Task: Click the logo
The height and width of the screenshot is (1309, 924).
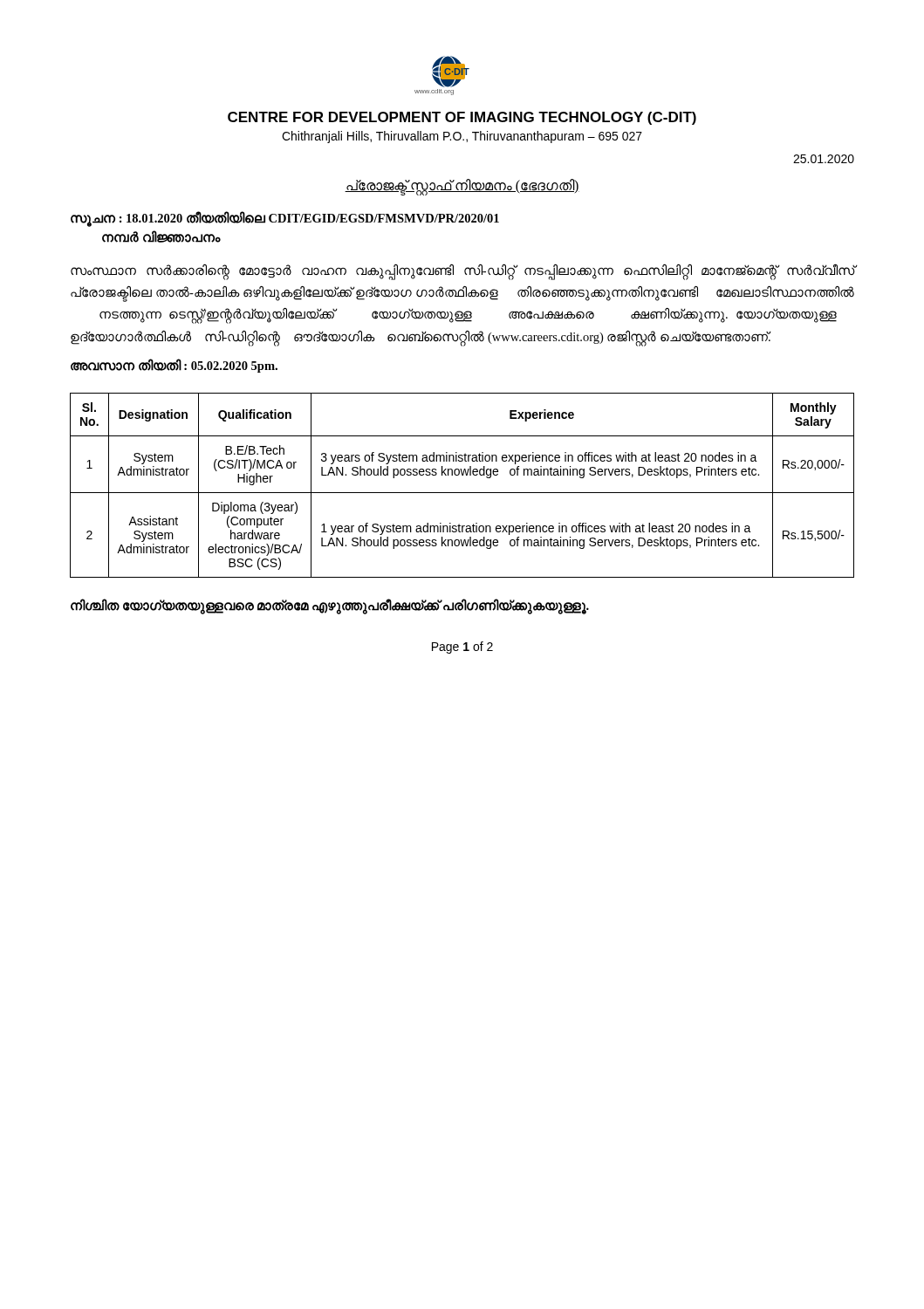Action: tap(462, 78)
